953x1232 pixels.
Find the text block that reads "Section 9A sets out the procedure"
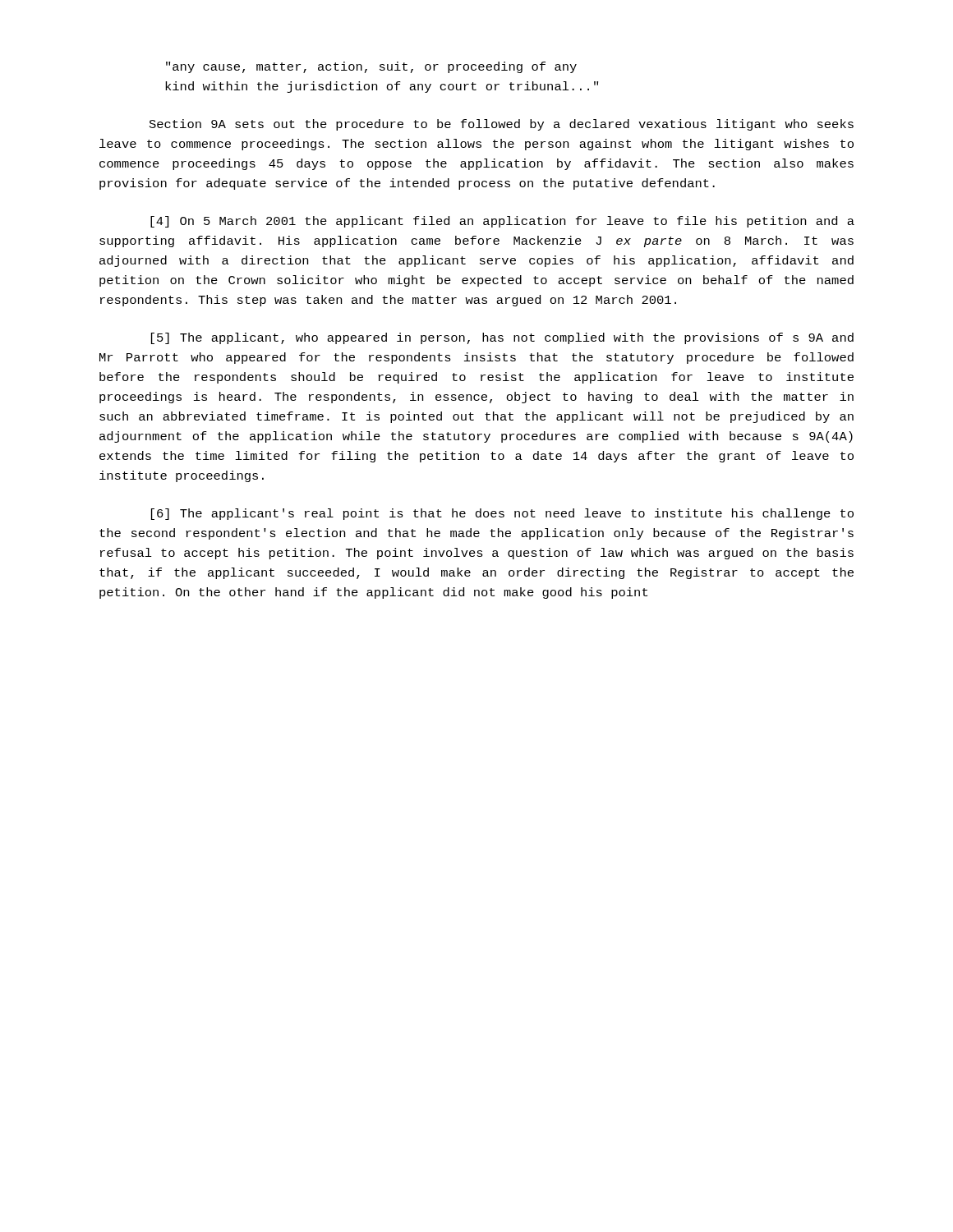(x=476, y=154)
